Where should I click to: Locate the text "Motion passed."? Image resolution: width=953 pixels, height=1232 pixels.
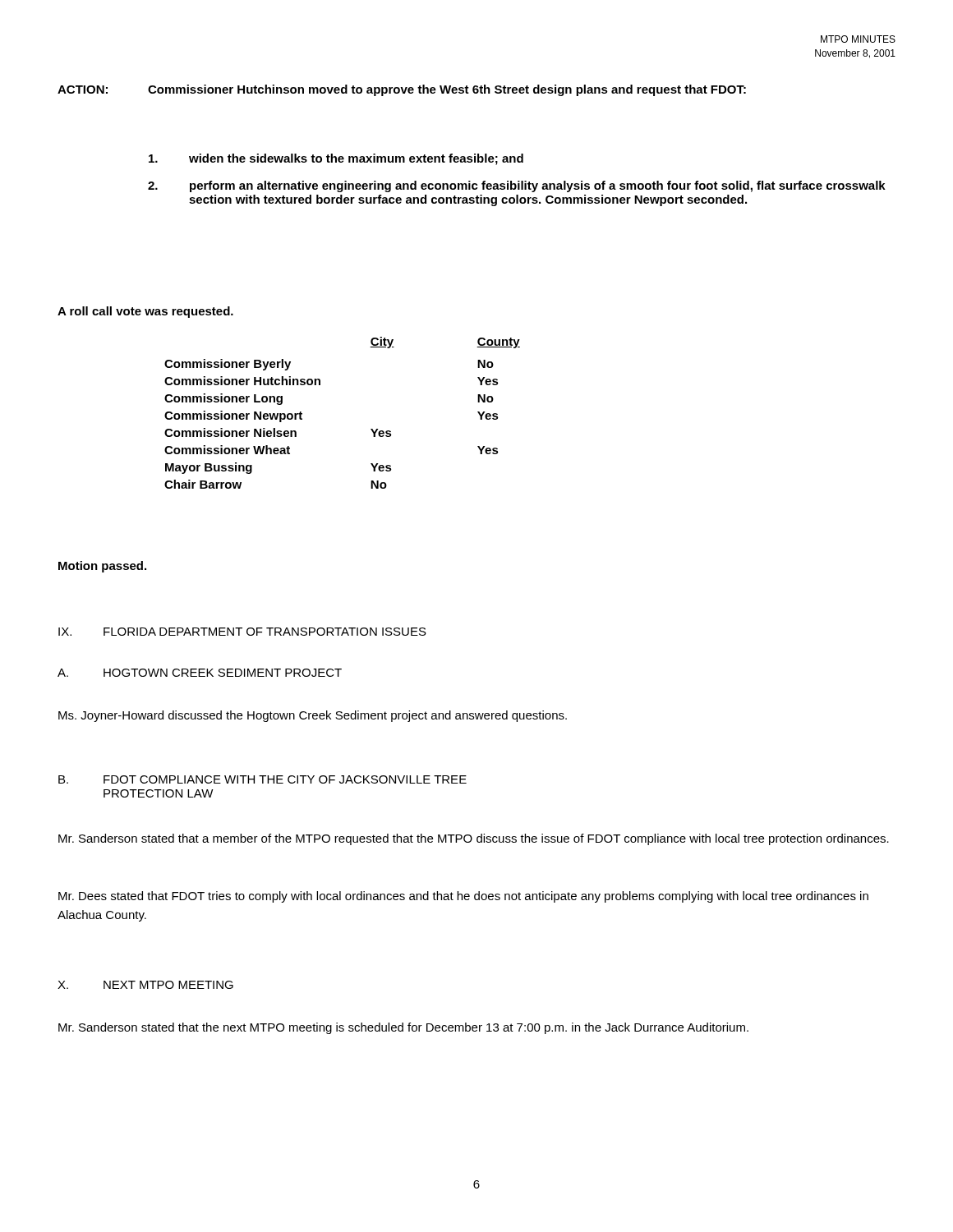[102, 565]
